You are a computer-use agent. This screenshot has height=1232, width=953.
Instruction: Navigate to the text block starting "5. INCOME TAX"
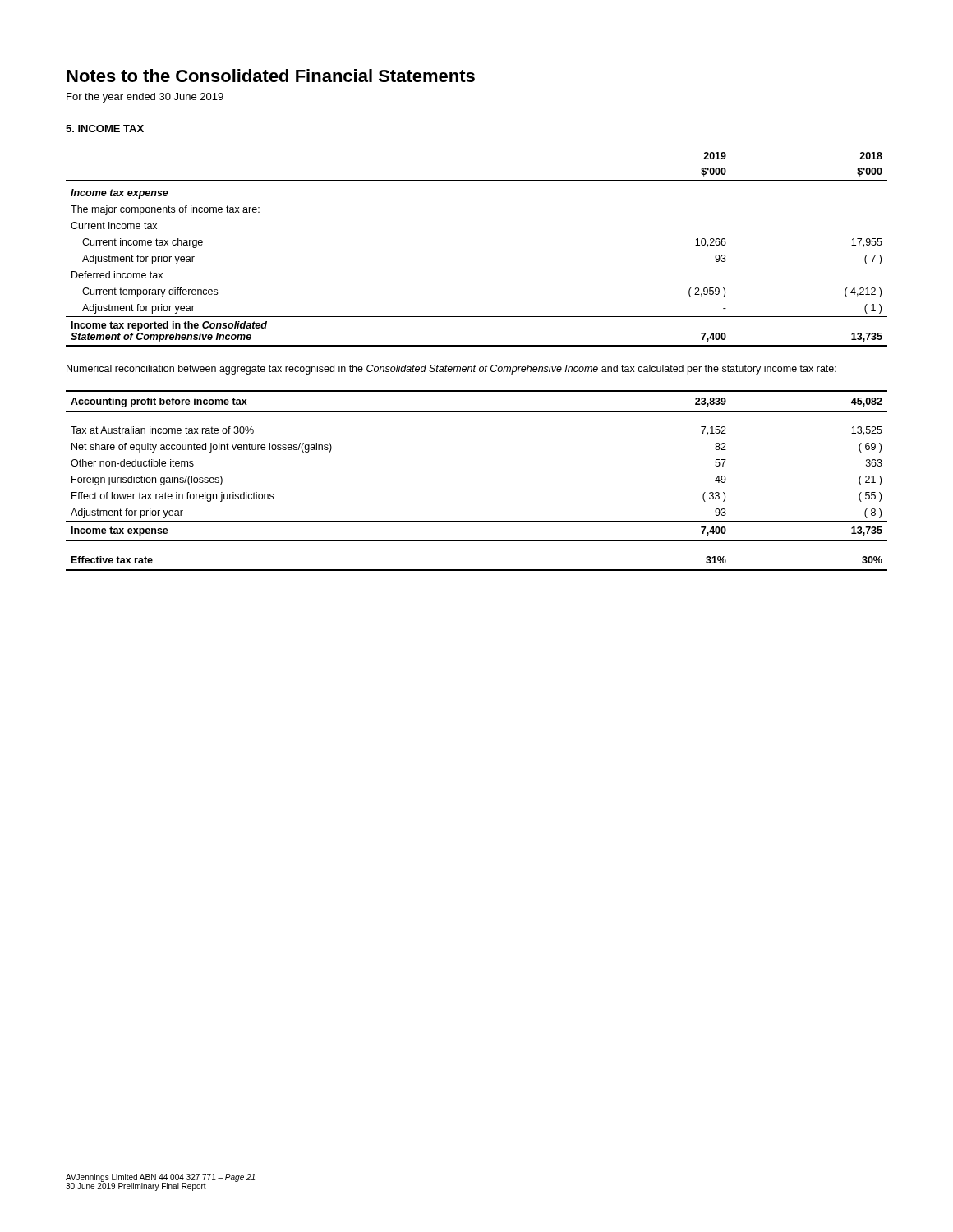click(x=105, y=128)
